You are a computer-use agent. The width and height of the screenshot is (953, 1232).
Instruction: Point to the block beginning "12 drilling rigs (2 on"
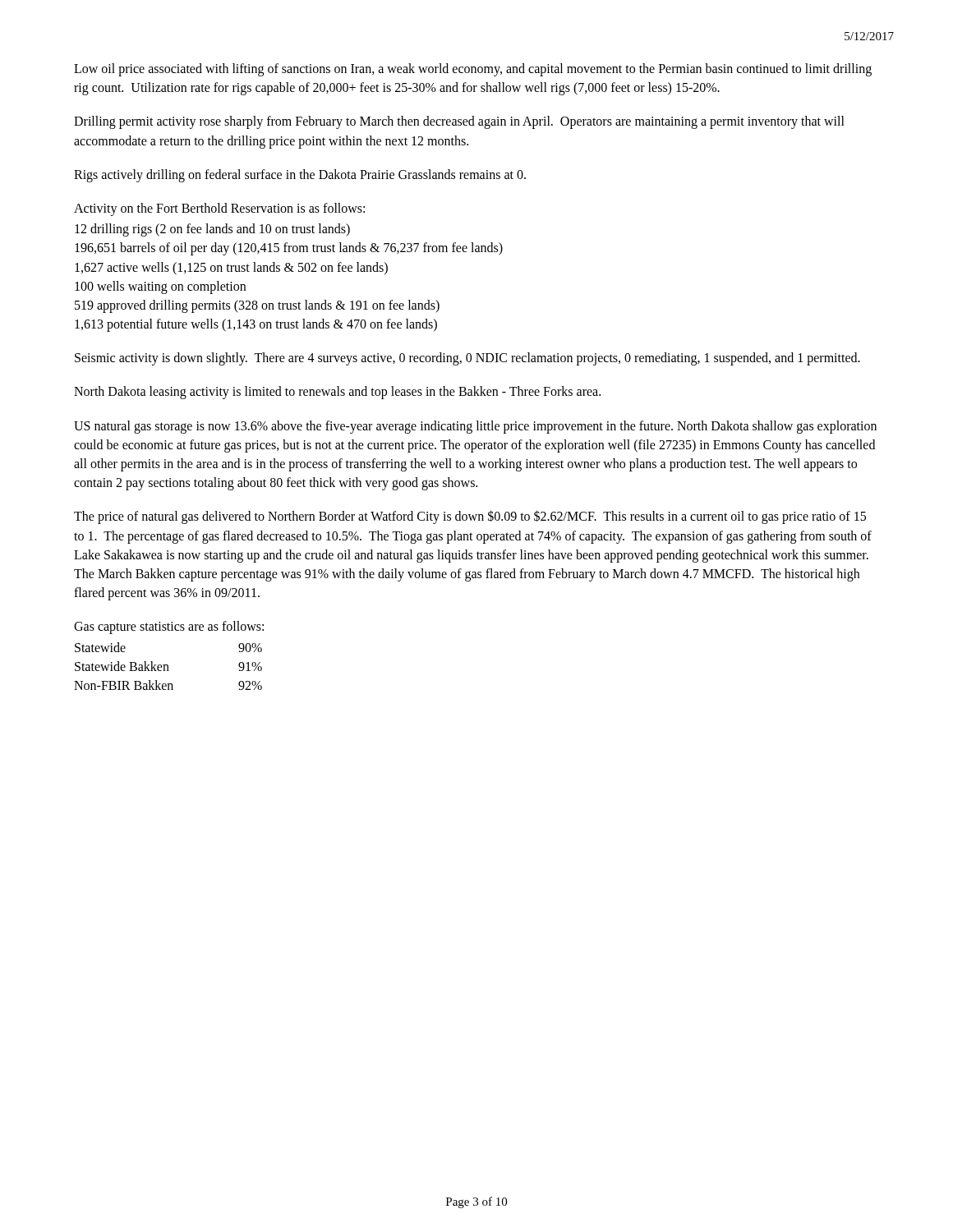[212, 229]
